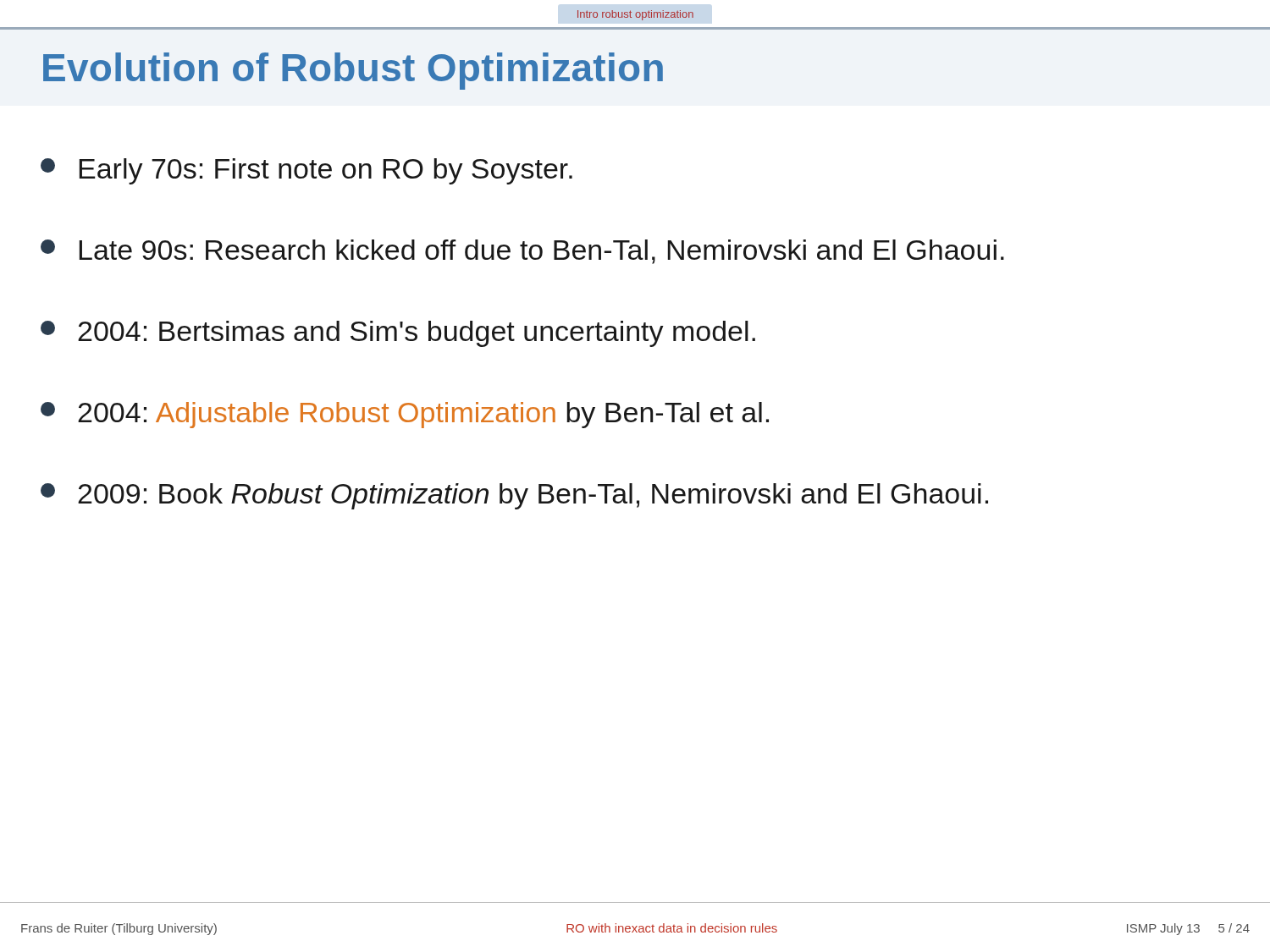Locate the list item that reads "2004: Bertsimas and Sim's budget"
Viewport: 1270px width, 952px height.
point(399,331)
